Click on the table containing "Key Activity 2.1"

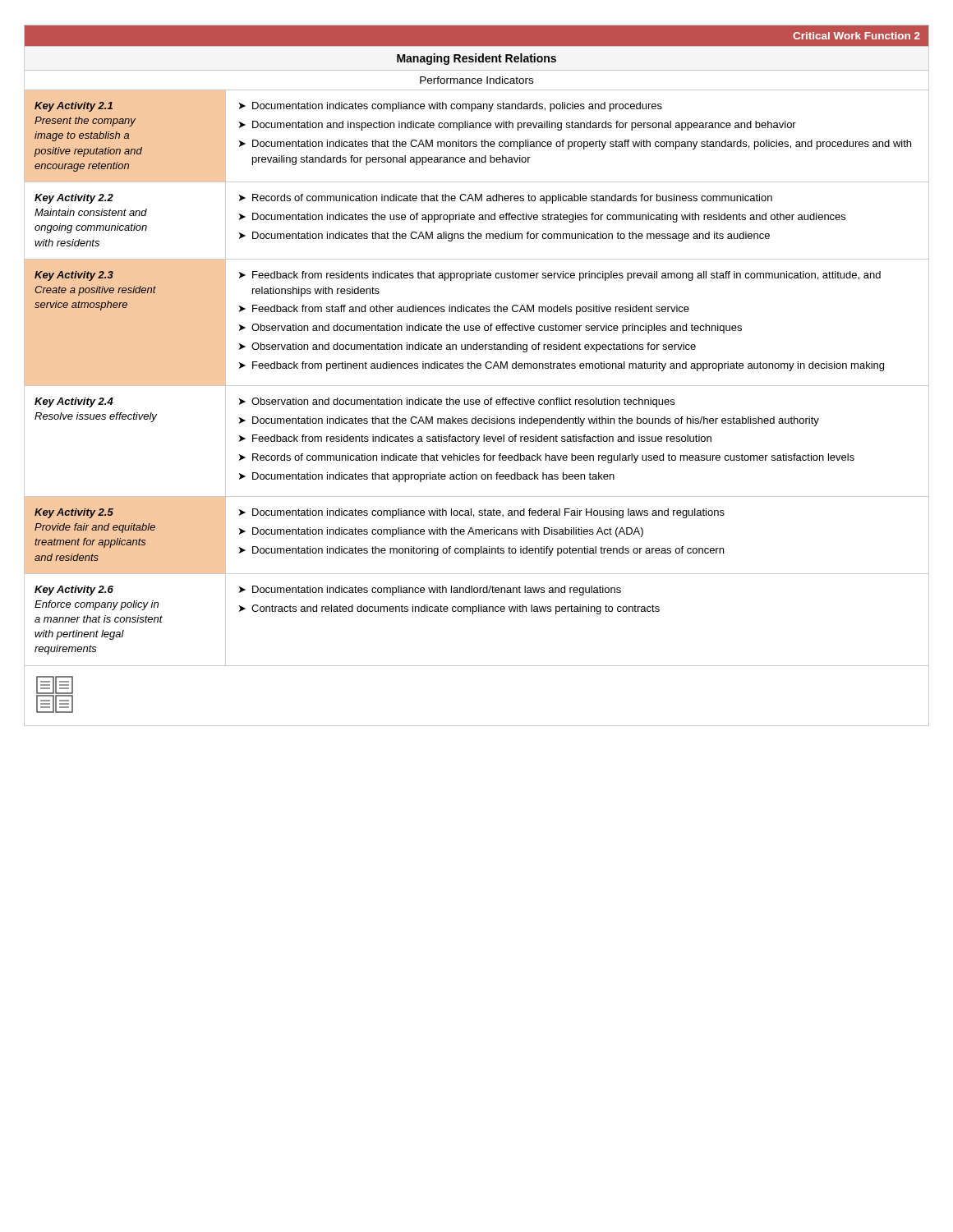point(476,378)
